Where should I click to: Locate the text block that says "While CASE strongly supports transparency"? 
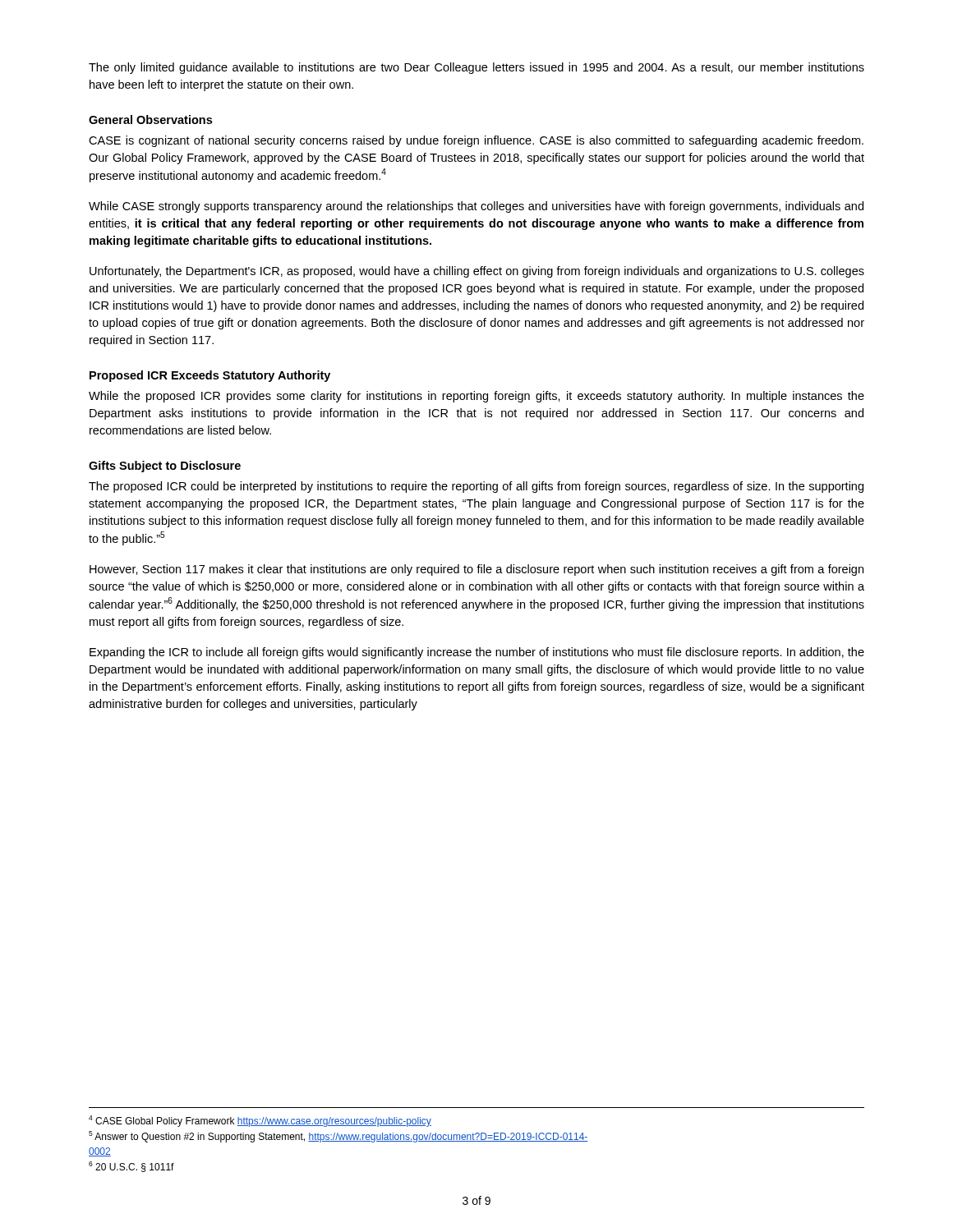point(476,223)
